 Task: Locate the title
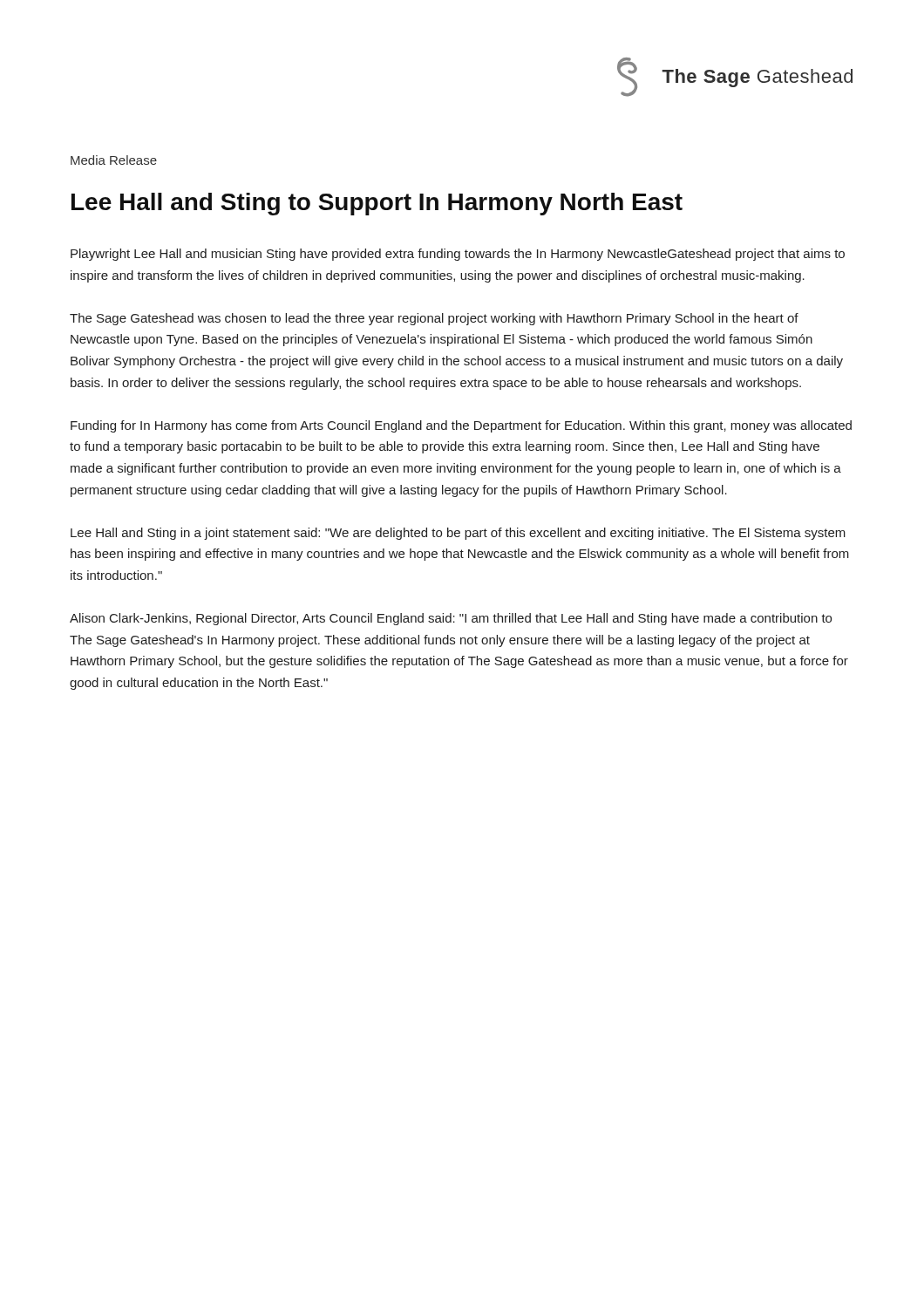pyautogui.click(x=376, y=202)
